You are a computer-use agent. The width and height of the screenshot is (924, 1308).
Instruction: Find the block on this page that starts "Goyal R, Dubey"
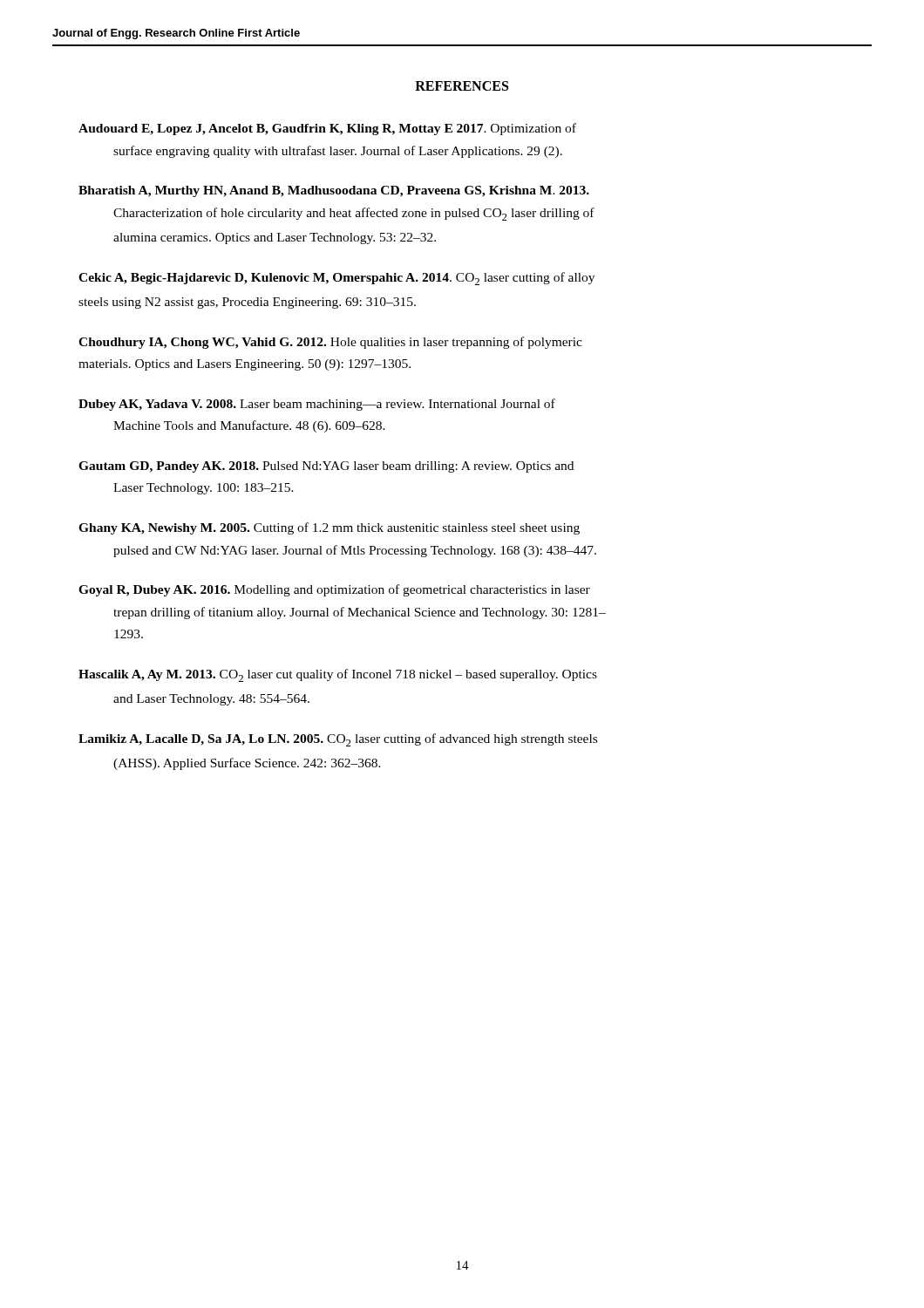pos(462,613)
